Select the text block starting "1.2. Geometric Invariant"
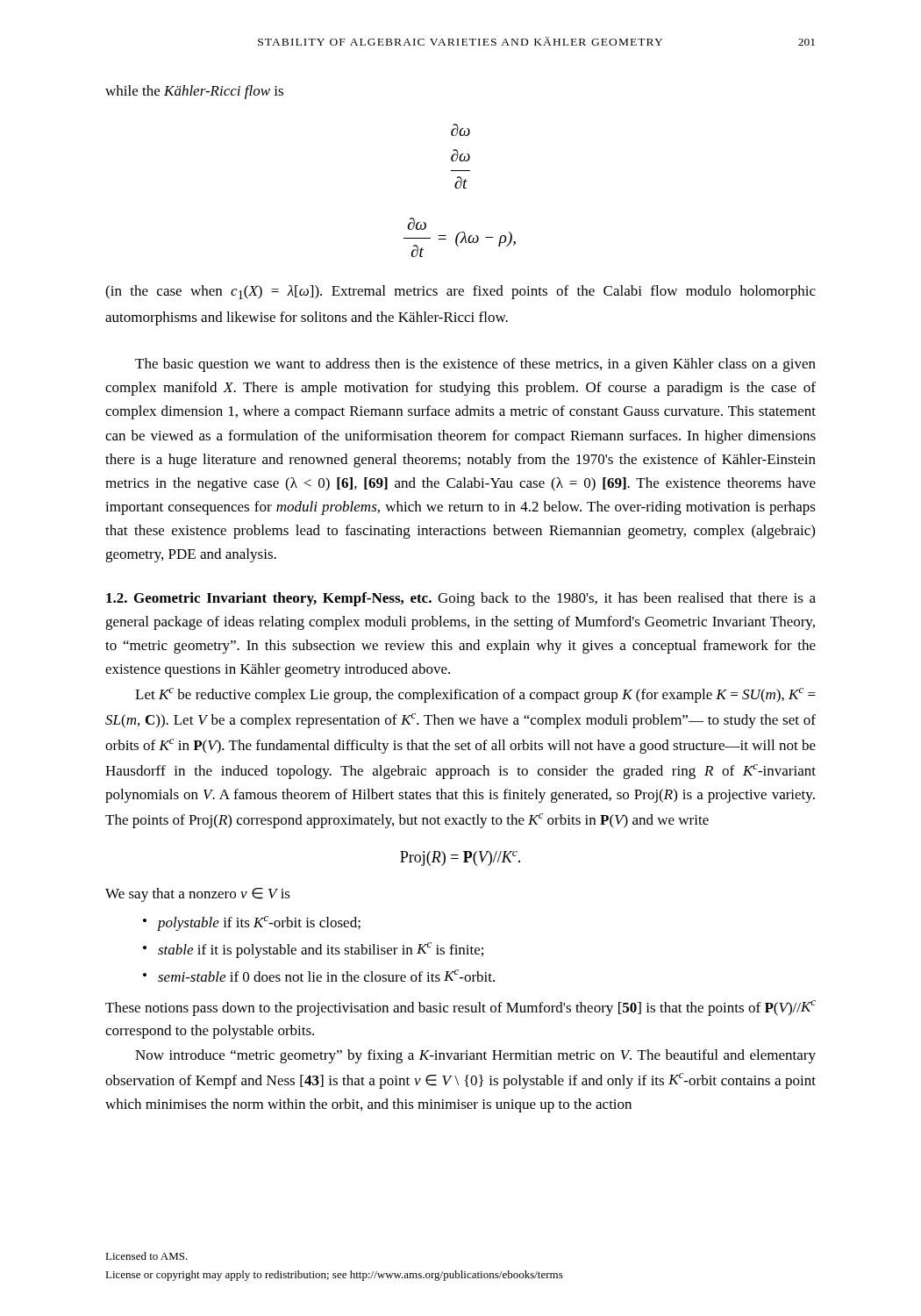The height and width of the screenshot is (1316, 921). coord(460,633)
